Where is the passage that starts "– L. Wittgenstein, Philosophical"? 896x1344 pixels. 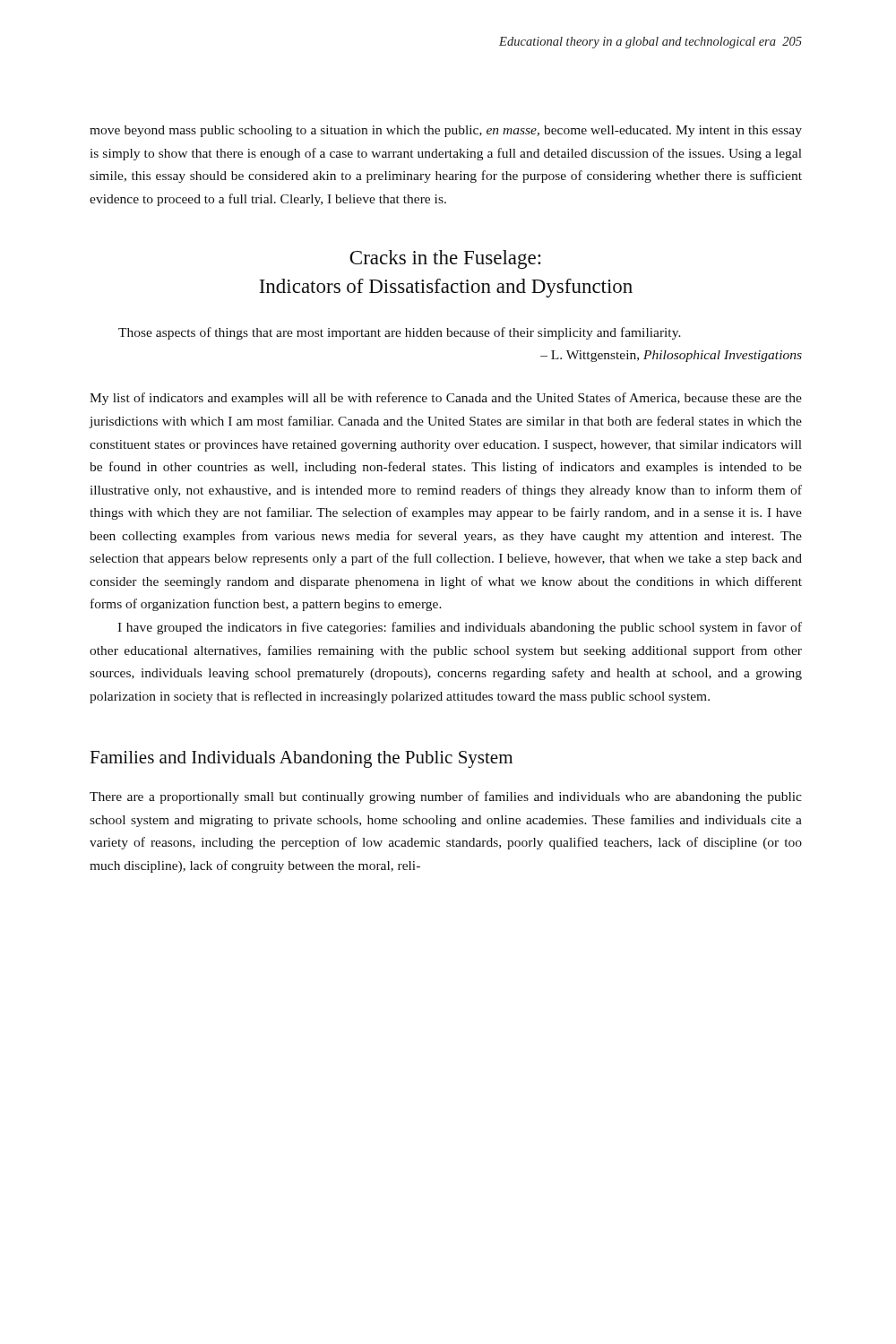(x=671, y=355)
